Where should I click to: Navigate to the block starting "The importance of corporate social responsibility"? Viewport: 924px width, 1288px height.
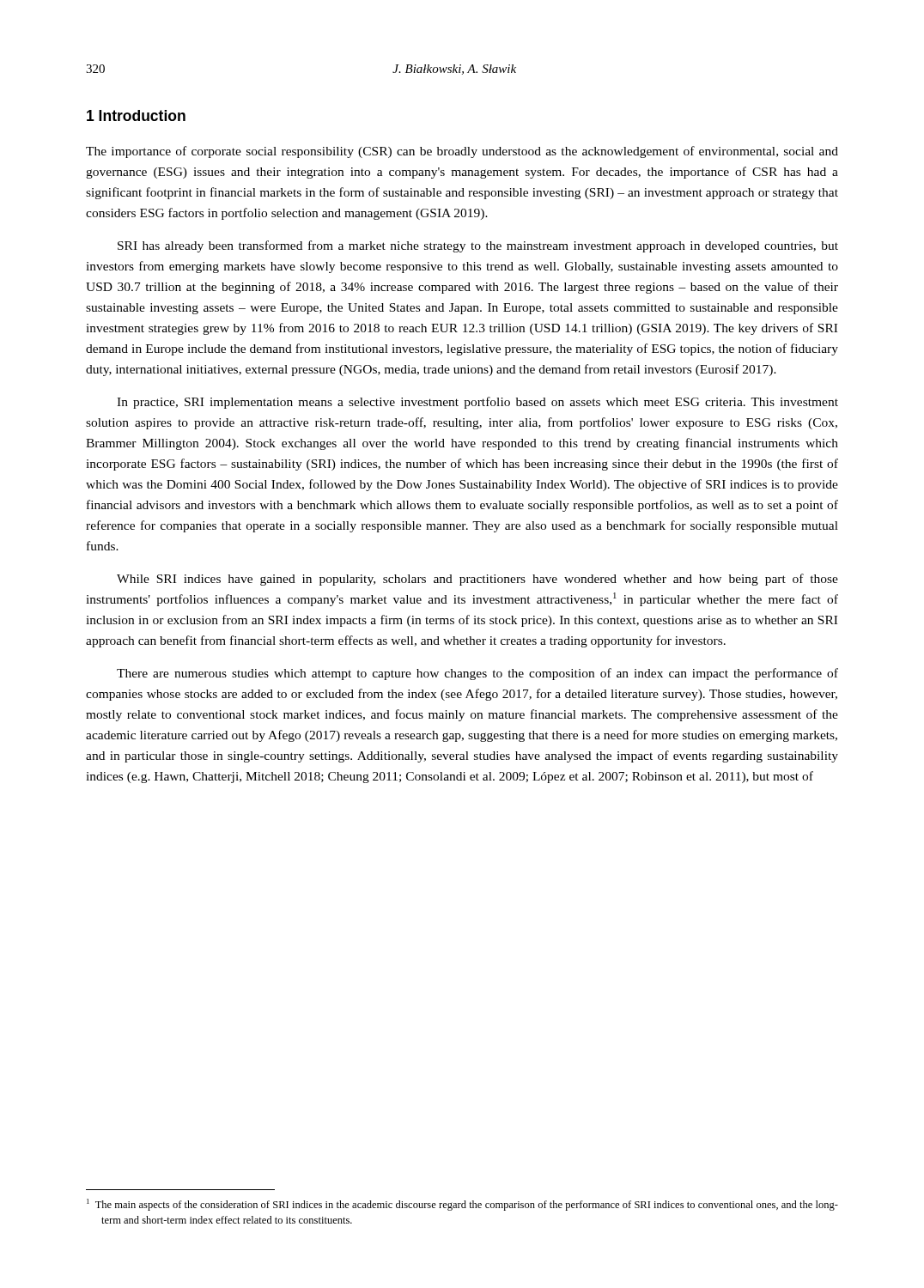coord(462,464)
